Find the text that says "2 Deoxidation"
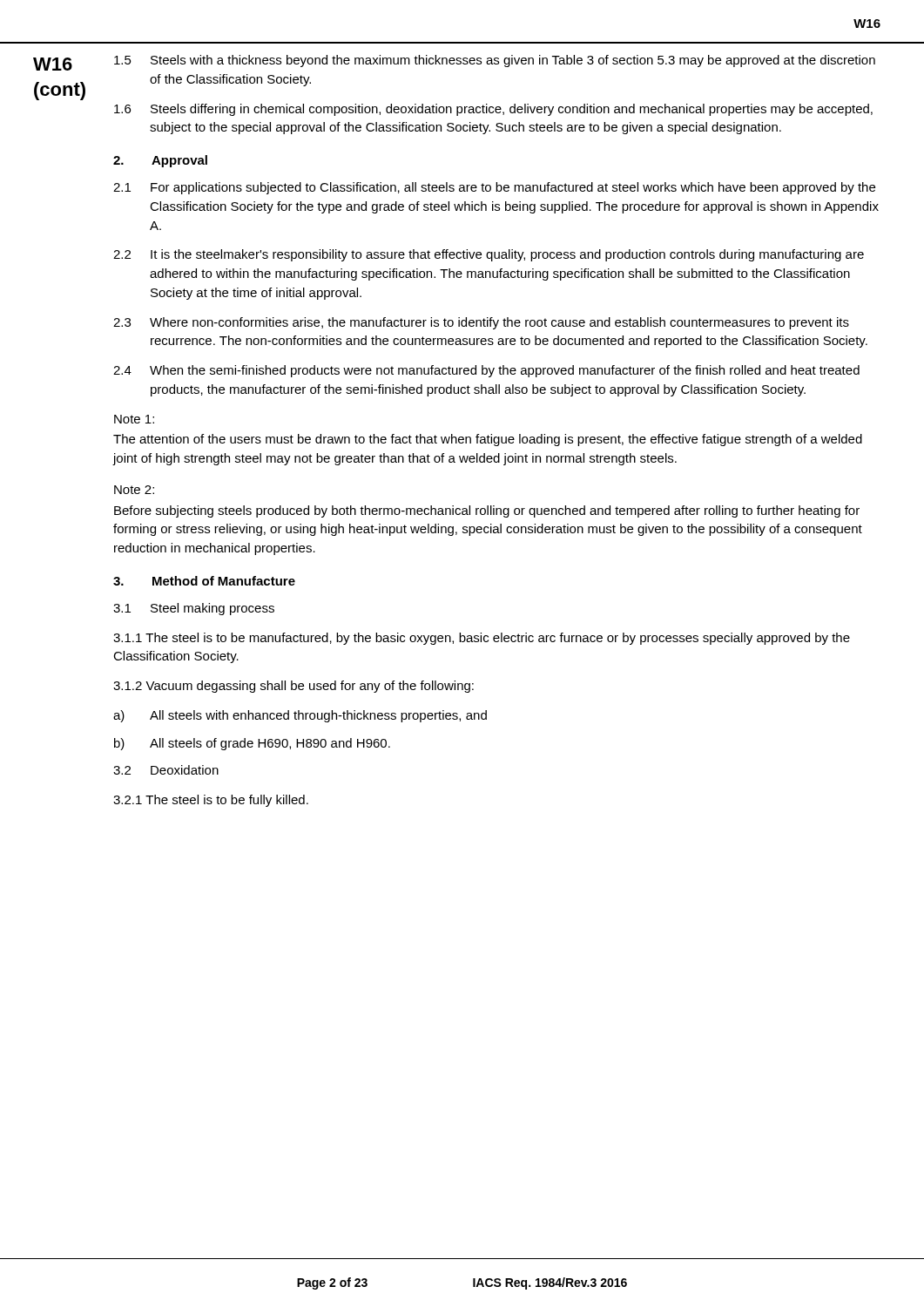The width and height of the screenshot is (924, 1307). (x=166, y=770)
